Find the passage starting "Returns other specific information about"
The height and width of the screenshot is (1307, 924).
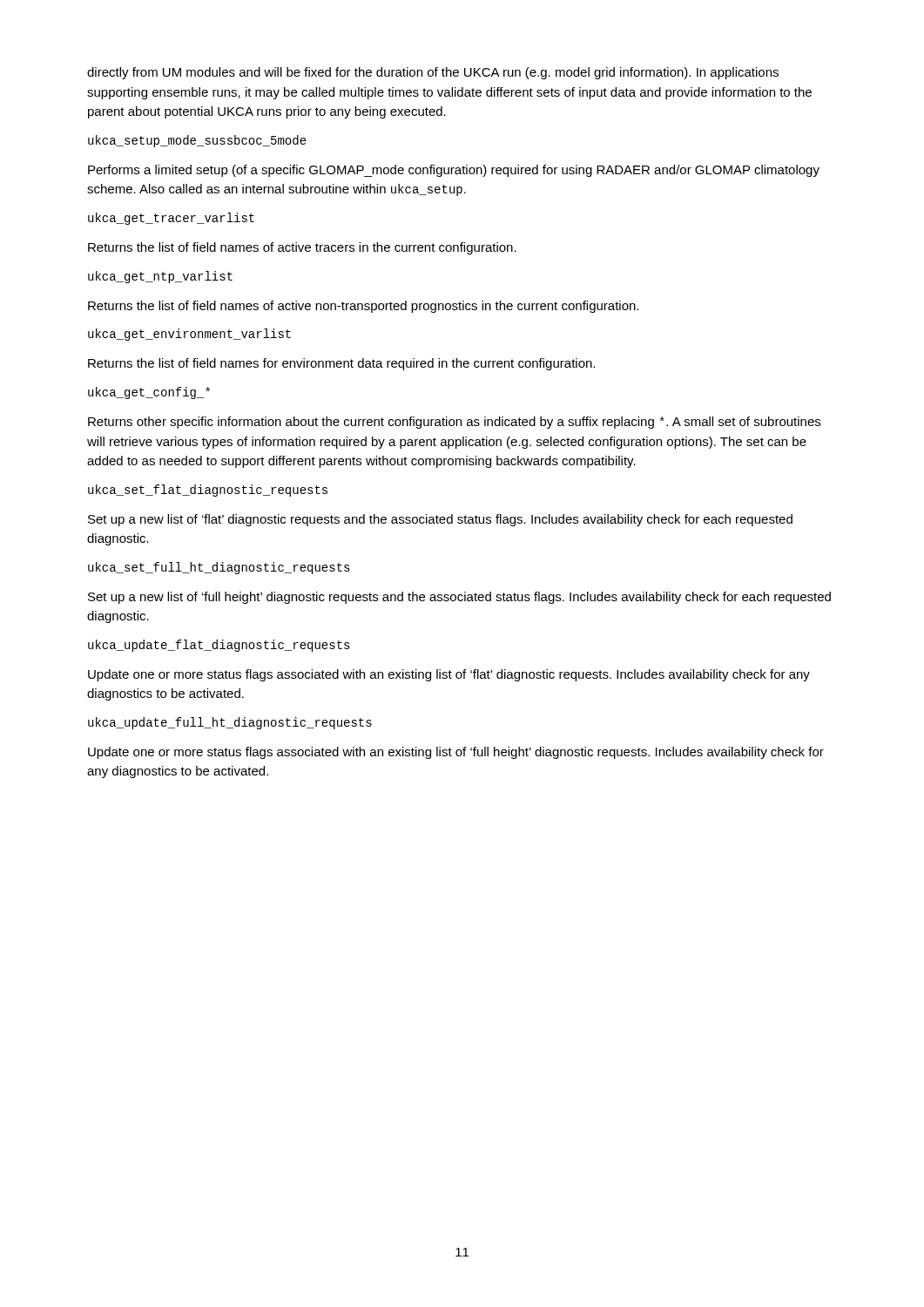[x=454, y=441]
